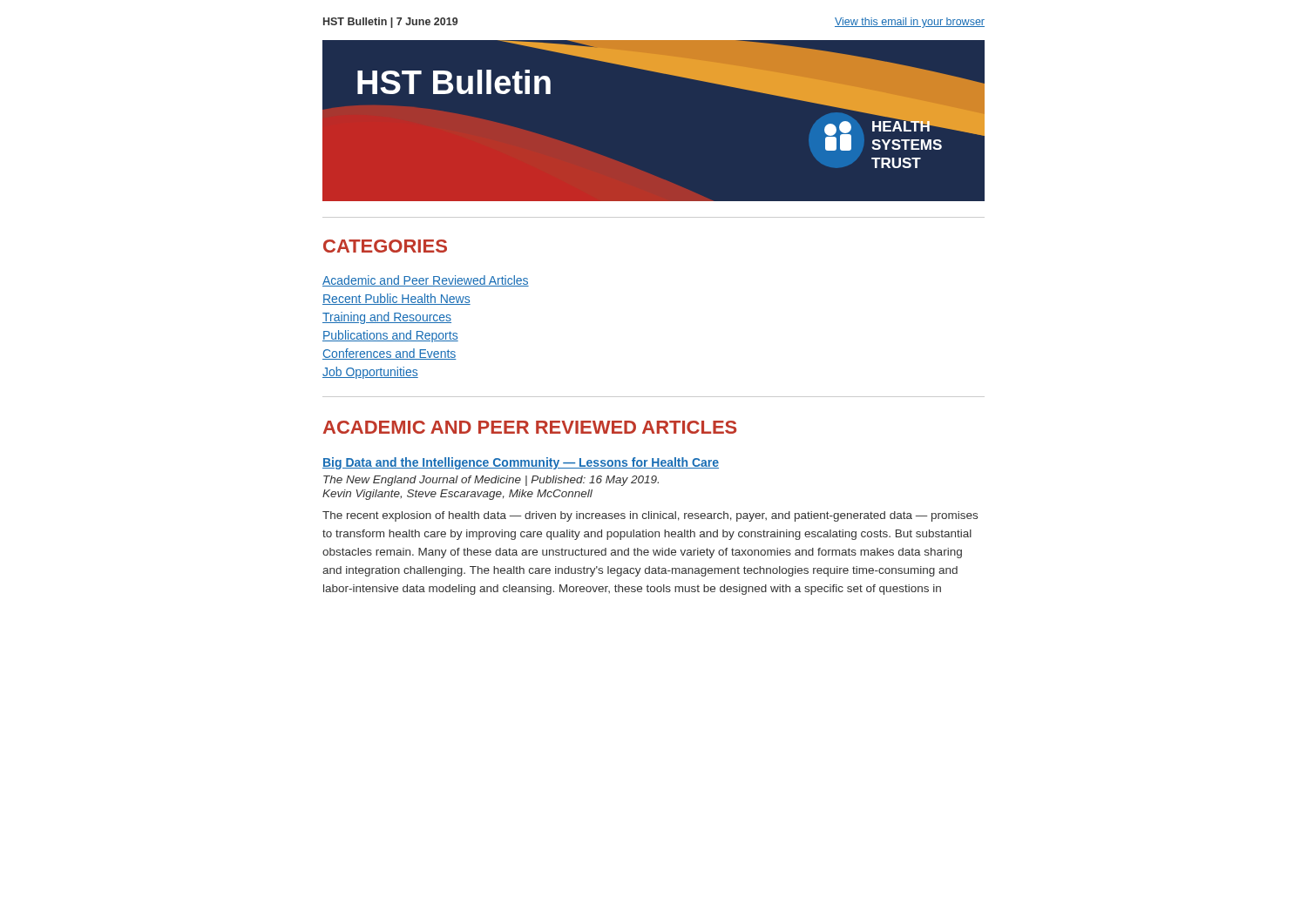Navigate to the element starting "Publications and Reports"
Image resolution: width=1307 pixels, height=924 pixels.
coord(390,336)
